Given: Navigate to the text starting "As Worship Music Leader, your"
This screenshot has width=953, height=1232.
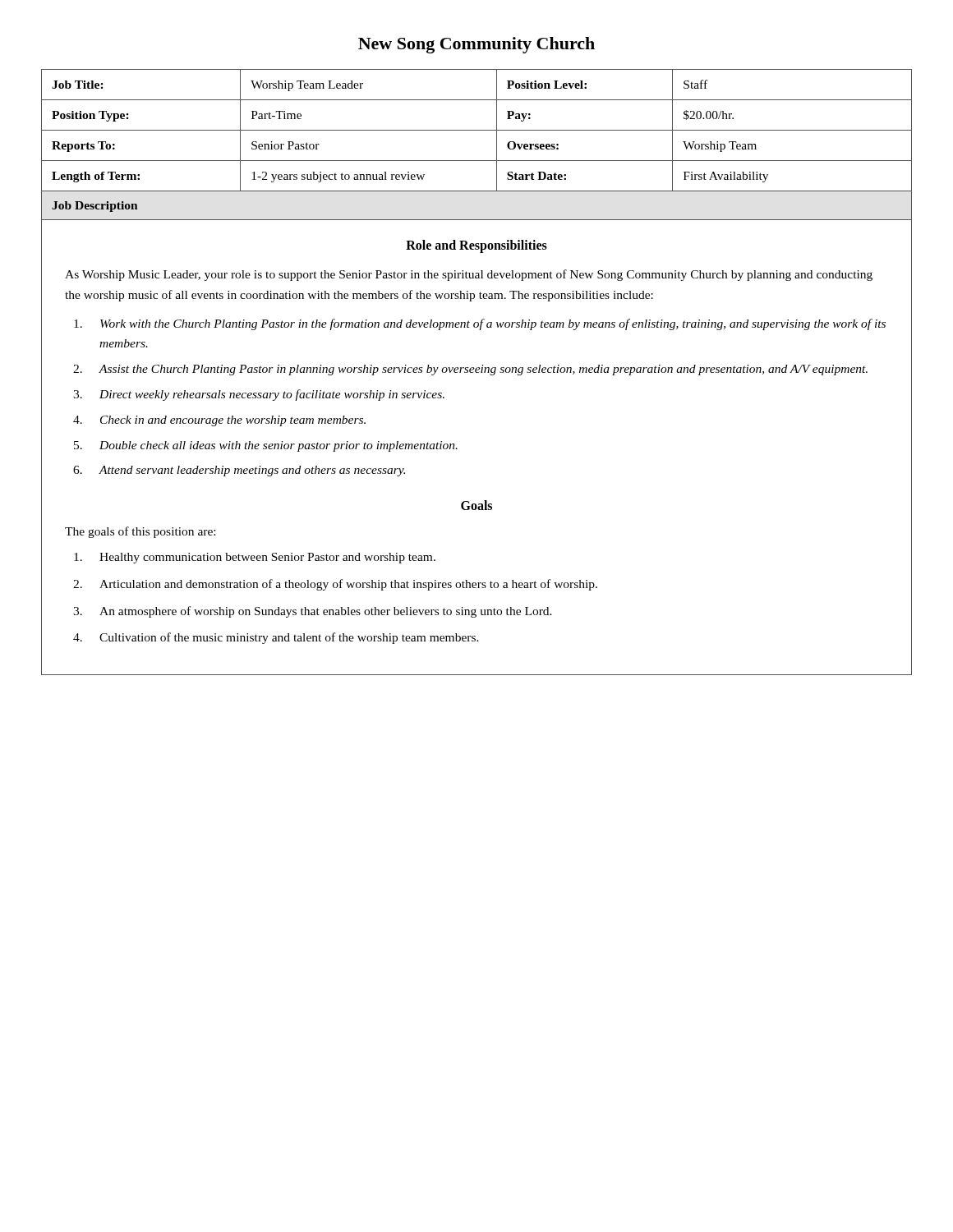Looking at the screenshot, I should 469,284.
